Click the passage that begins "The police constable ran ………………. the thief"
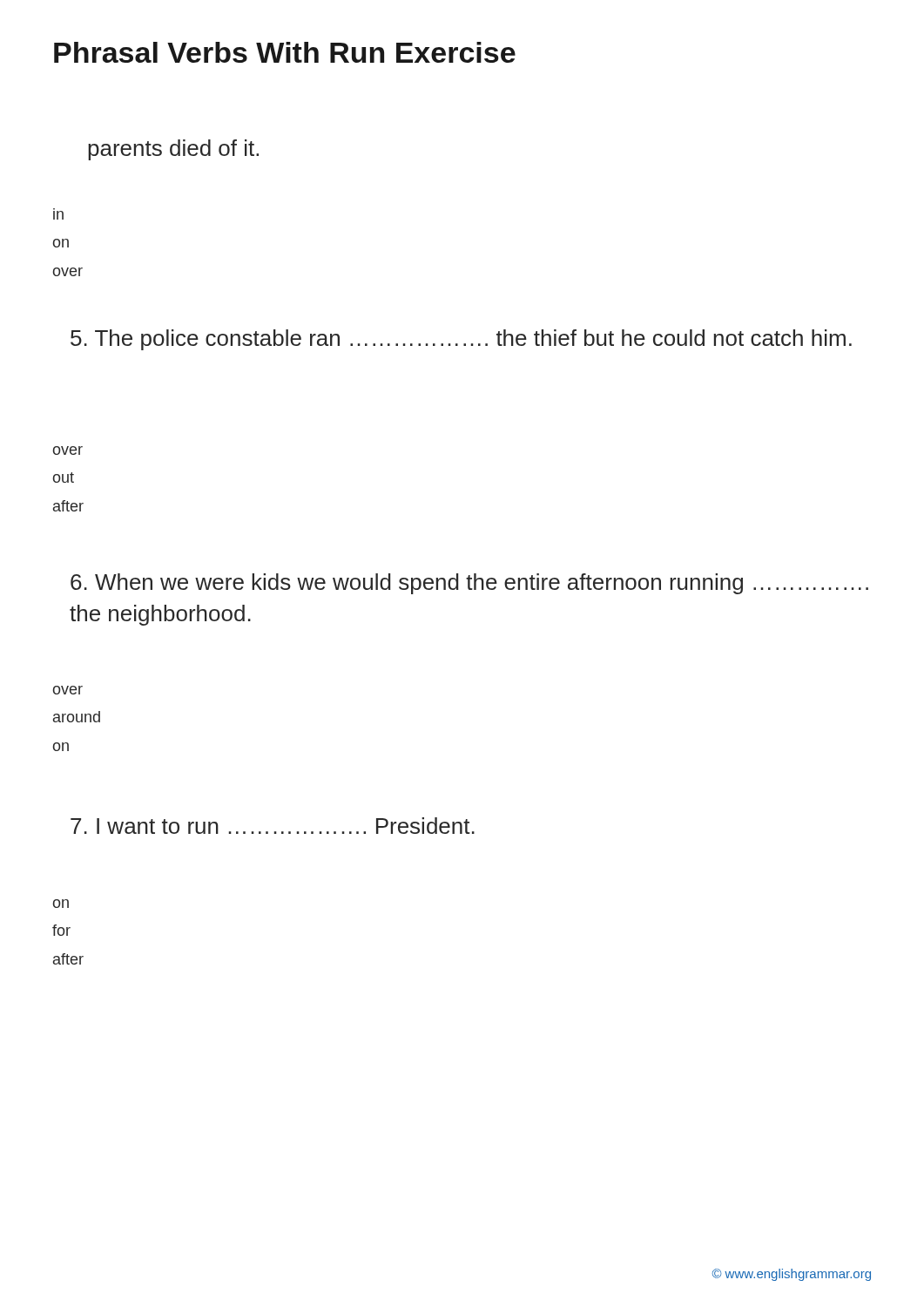The height and width of the screenshot is (1307, 924). click(461, 338)
